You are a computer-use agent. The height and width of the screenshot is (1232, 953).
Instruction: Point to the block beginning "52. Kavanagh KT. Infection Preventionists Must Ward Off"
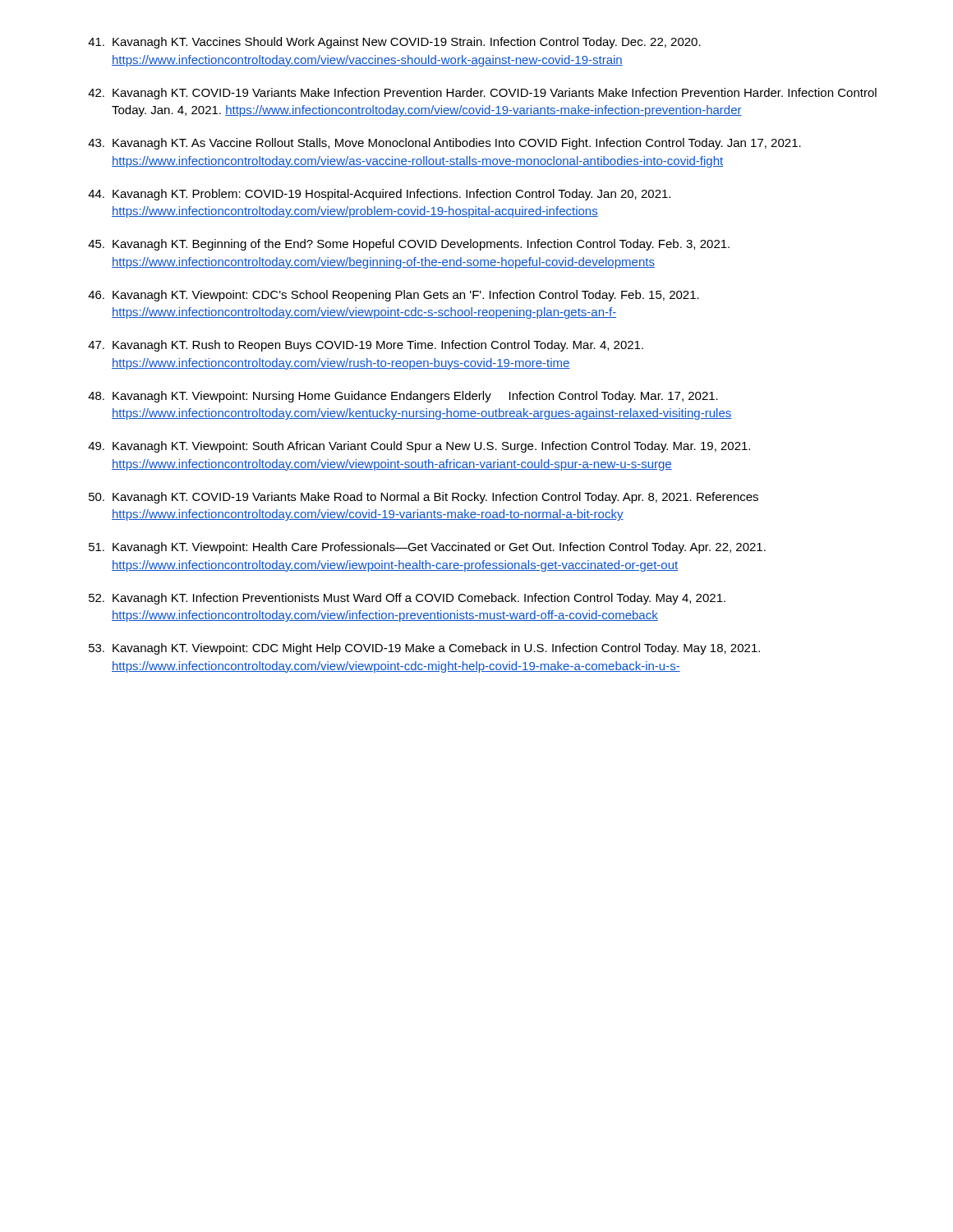485,606
